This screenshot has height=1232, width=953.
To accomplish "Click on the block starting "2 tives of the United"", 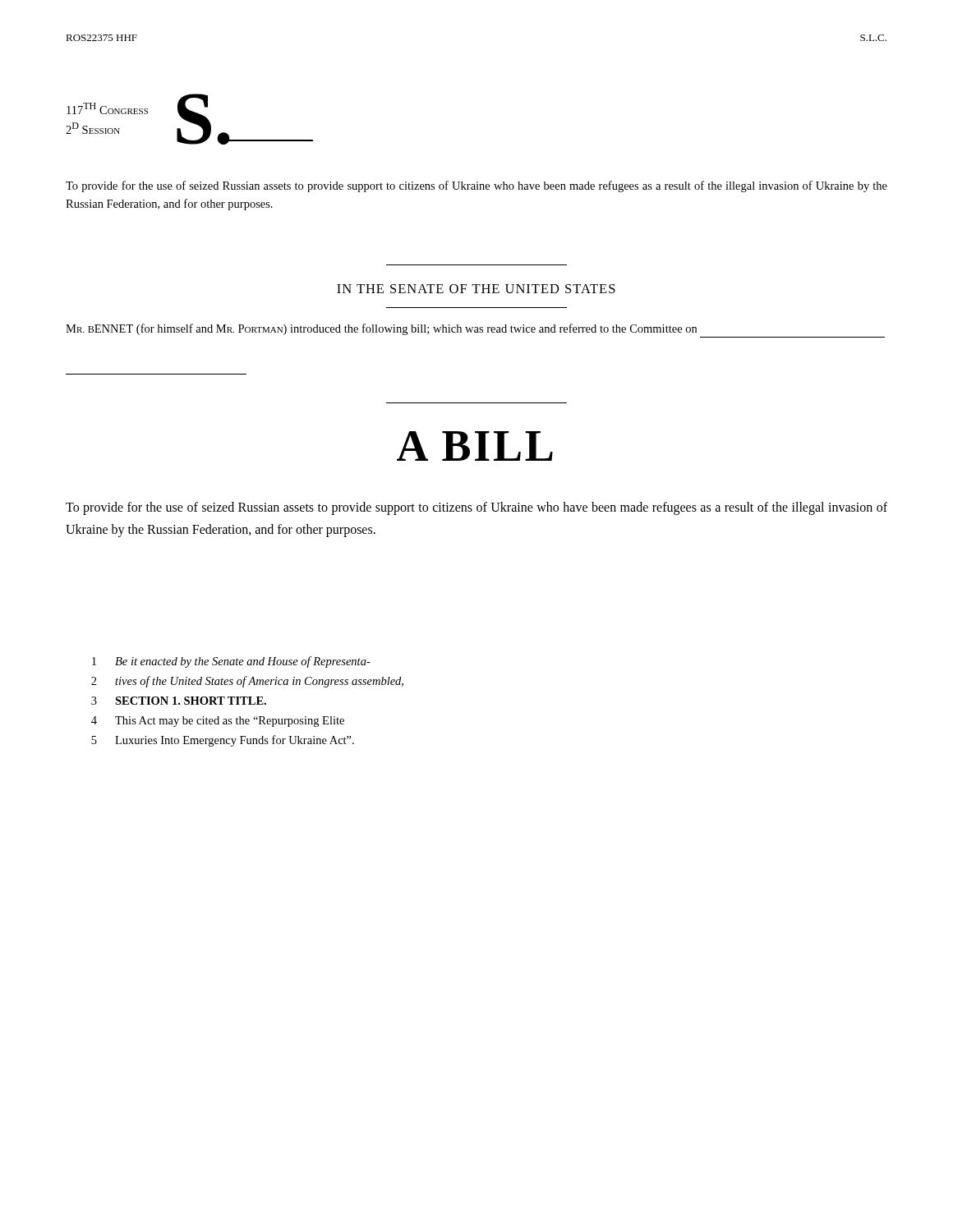I will point(247,682).
